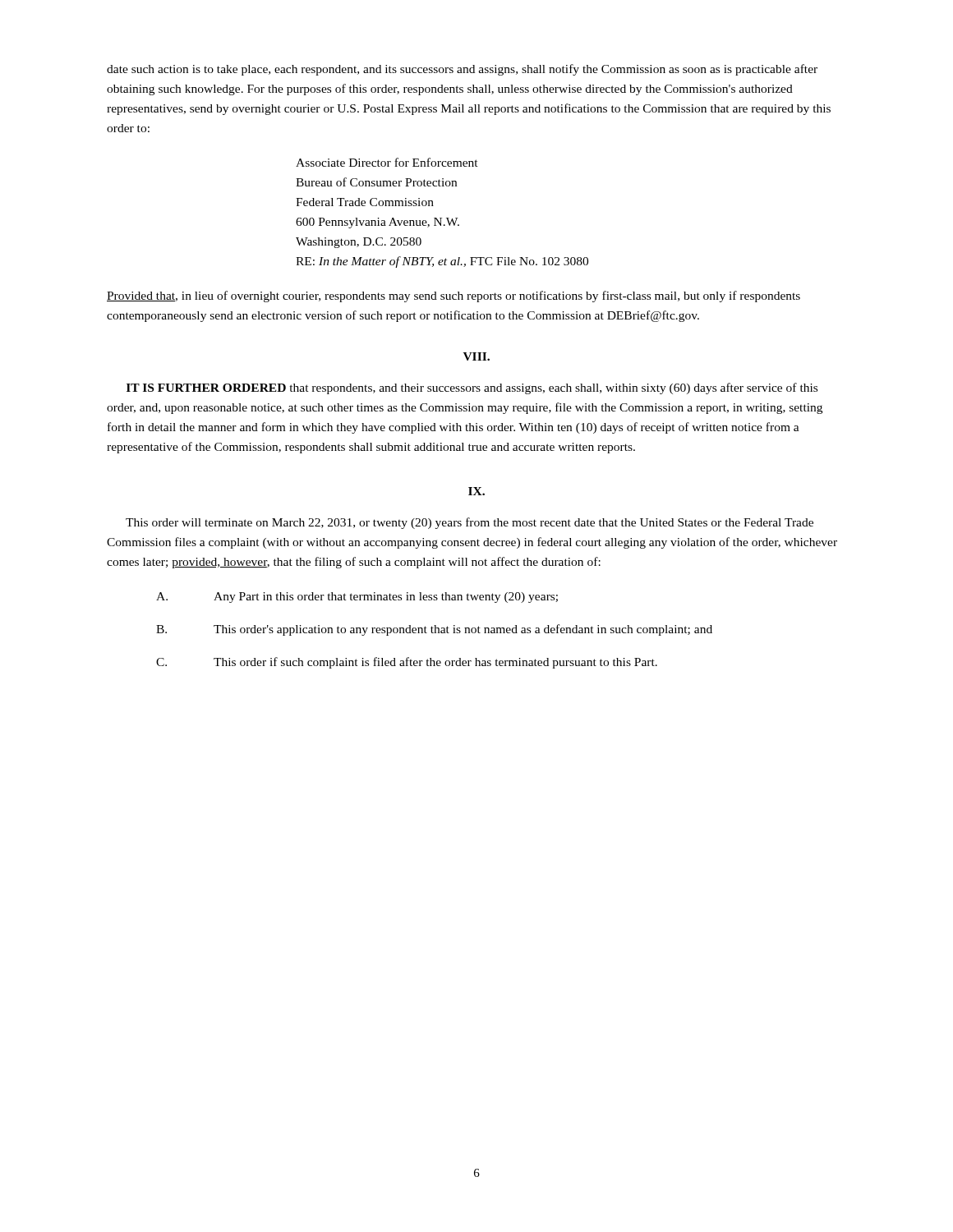Locate the text block that reads "Provided that, in lieu"
Screen dimensions: 1232x953
(454, 305)
